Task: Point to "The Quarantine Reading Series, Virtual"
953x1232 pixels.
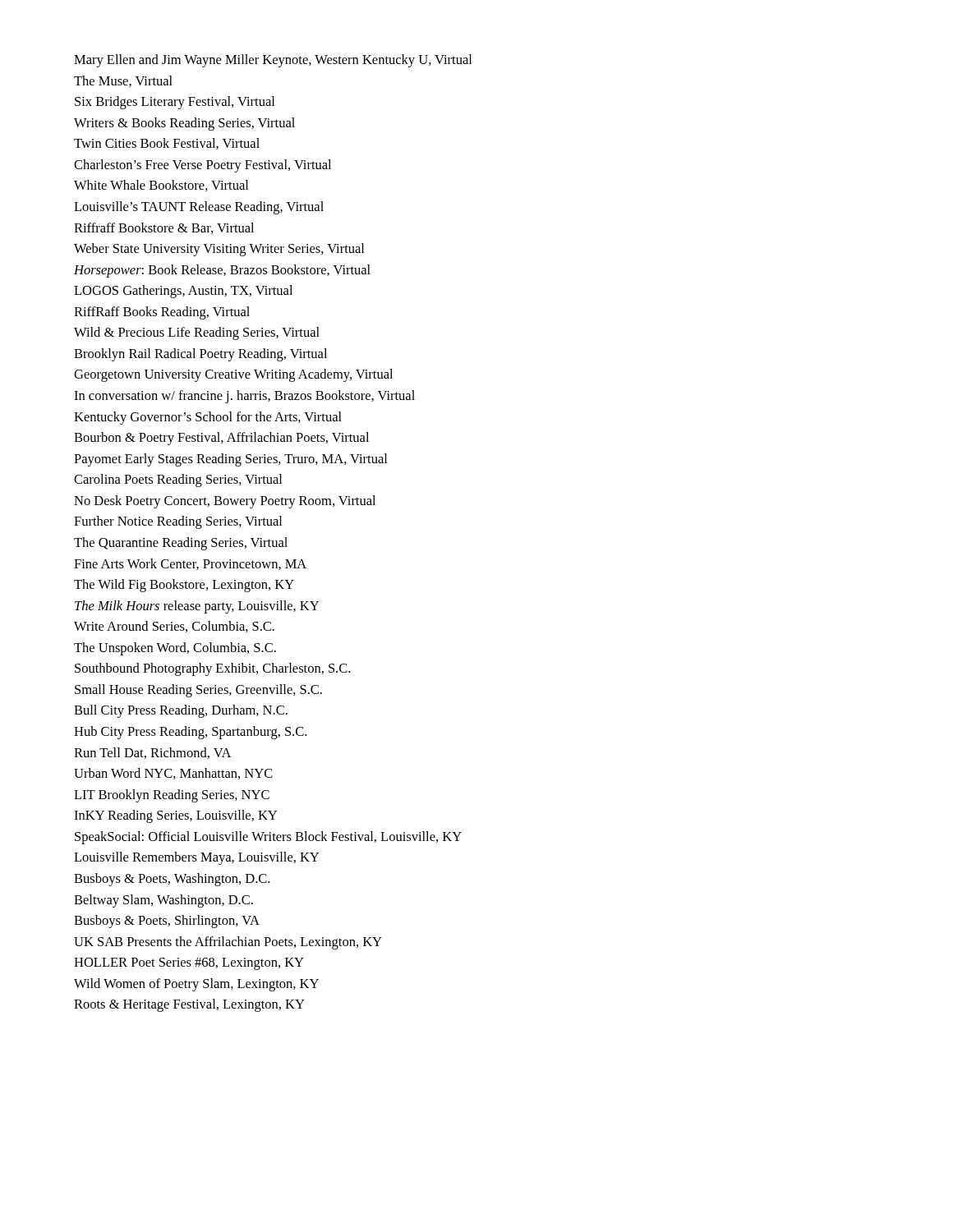Action: pos(181,542)
